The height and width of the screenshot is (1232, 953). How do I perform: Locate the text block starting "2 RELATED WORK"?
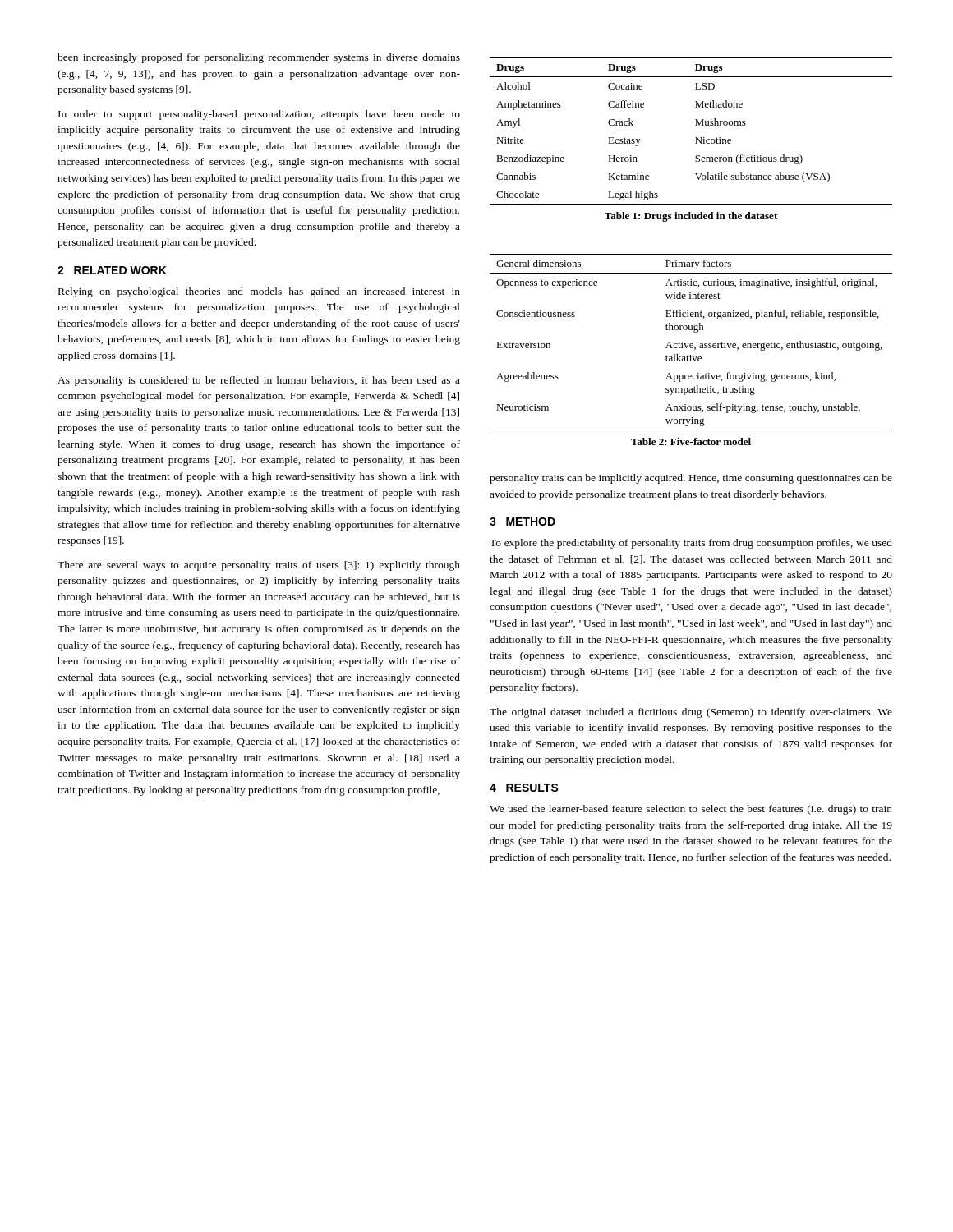pyautogui.click(x=112, y=270)
